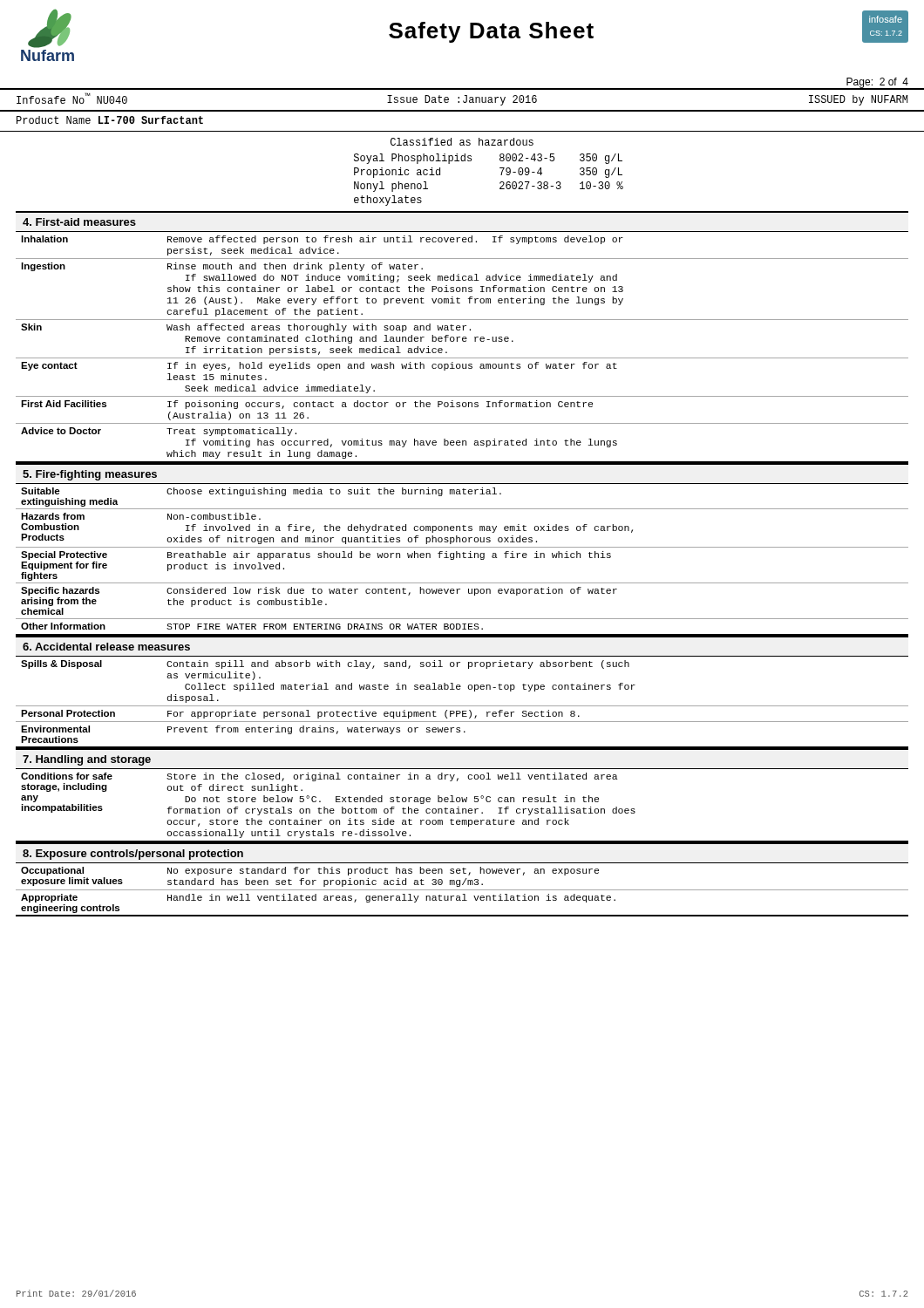Select the table that reads "Suitableextinguishing media Choose extinguishing"
Viewport: 924px width, 1308px height.
click(462, 560)
